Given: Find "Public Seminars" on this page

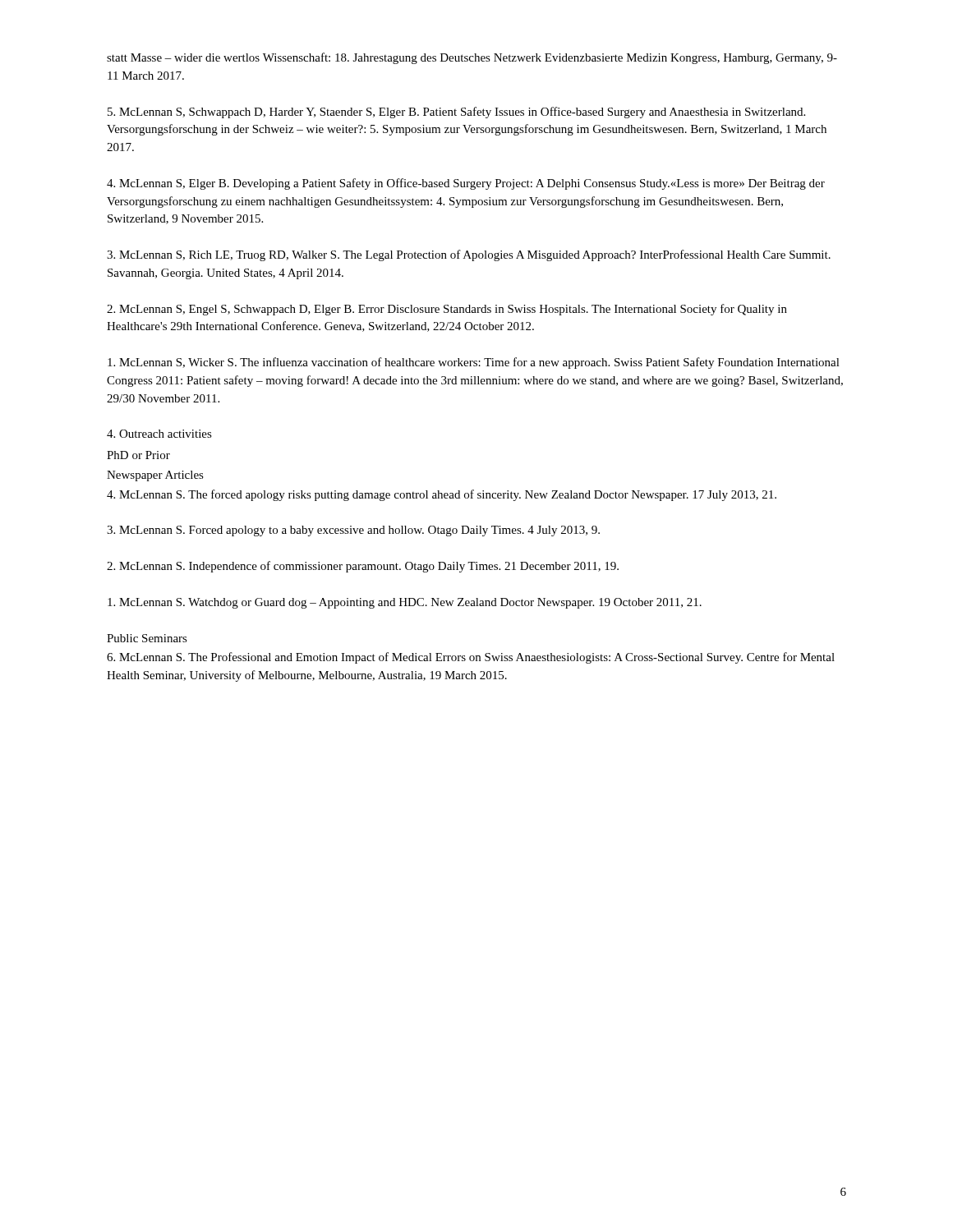Looking at the screenshot, I should coord(147,638).
